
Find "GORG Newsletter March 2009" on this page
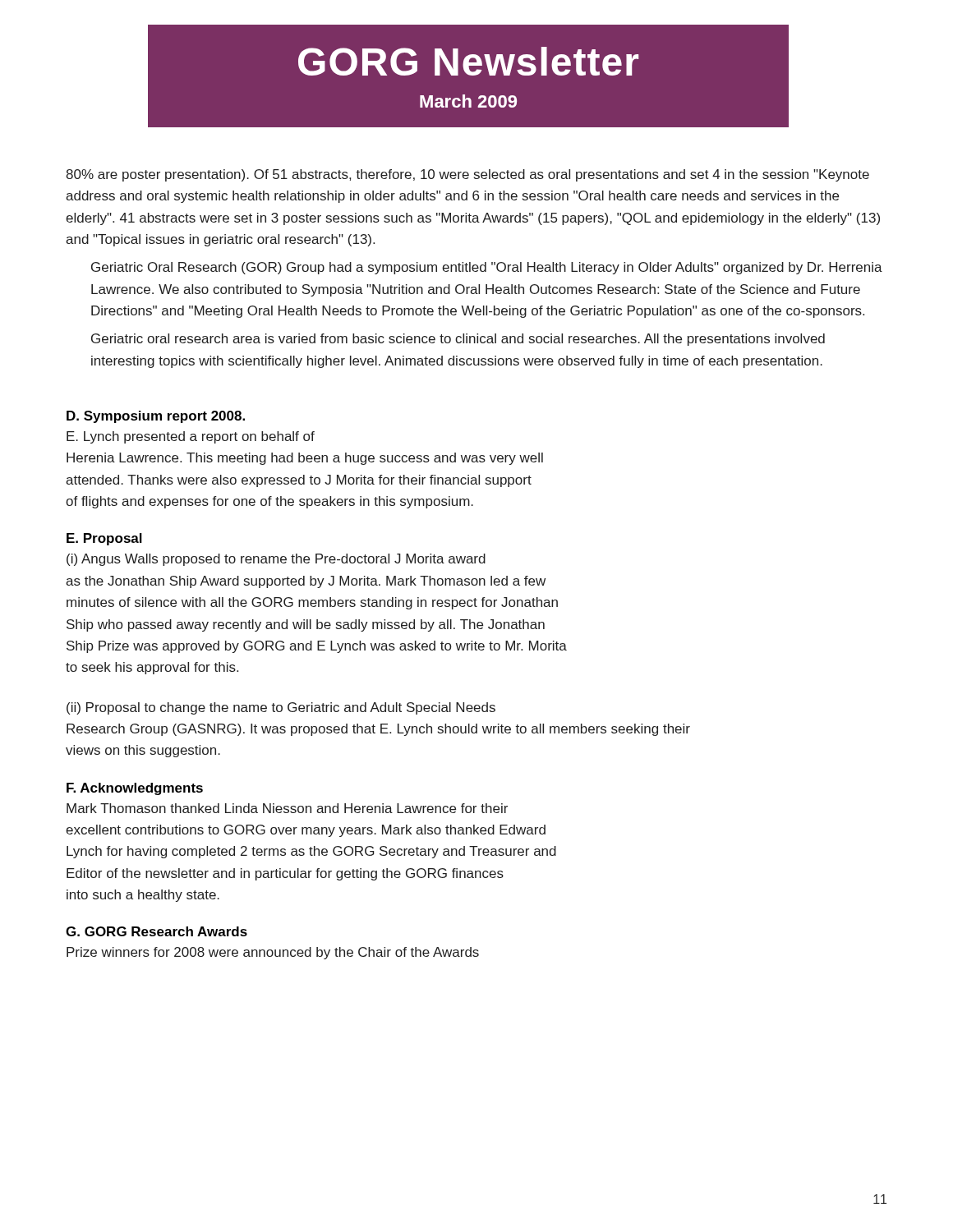point(468,76)
